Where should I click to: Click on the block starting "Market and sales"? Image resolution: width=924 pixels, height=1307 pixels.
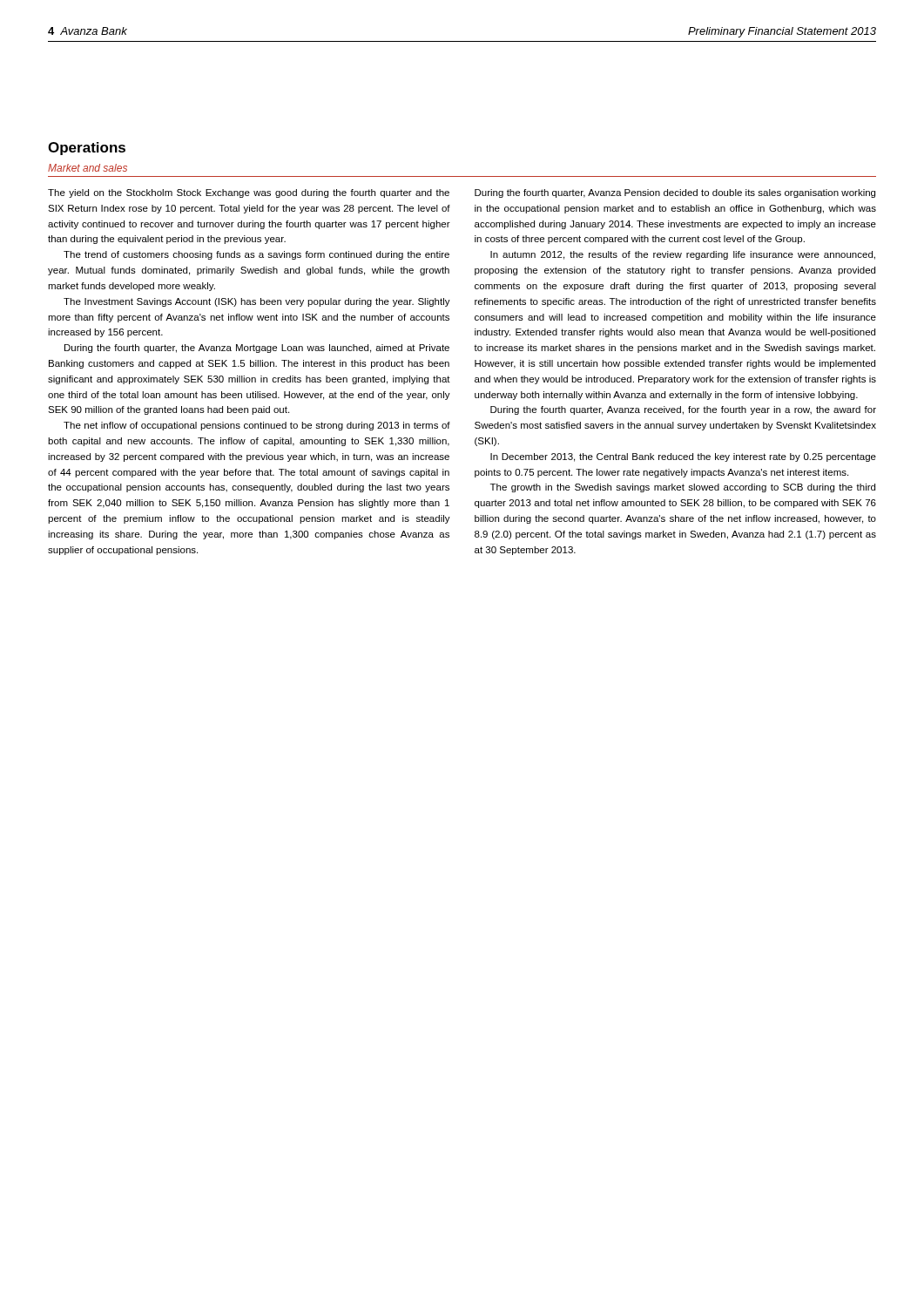point(88,168)
